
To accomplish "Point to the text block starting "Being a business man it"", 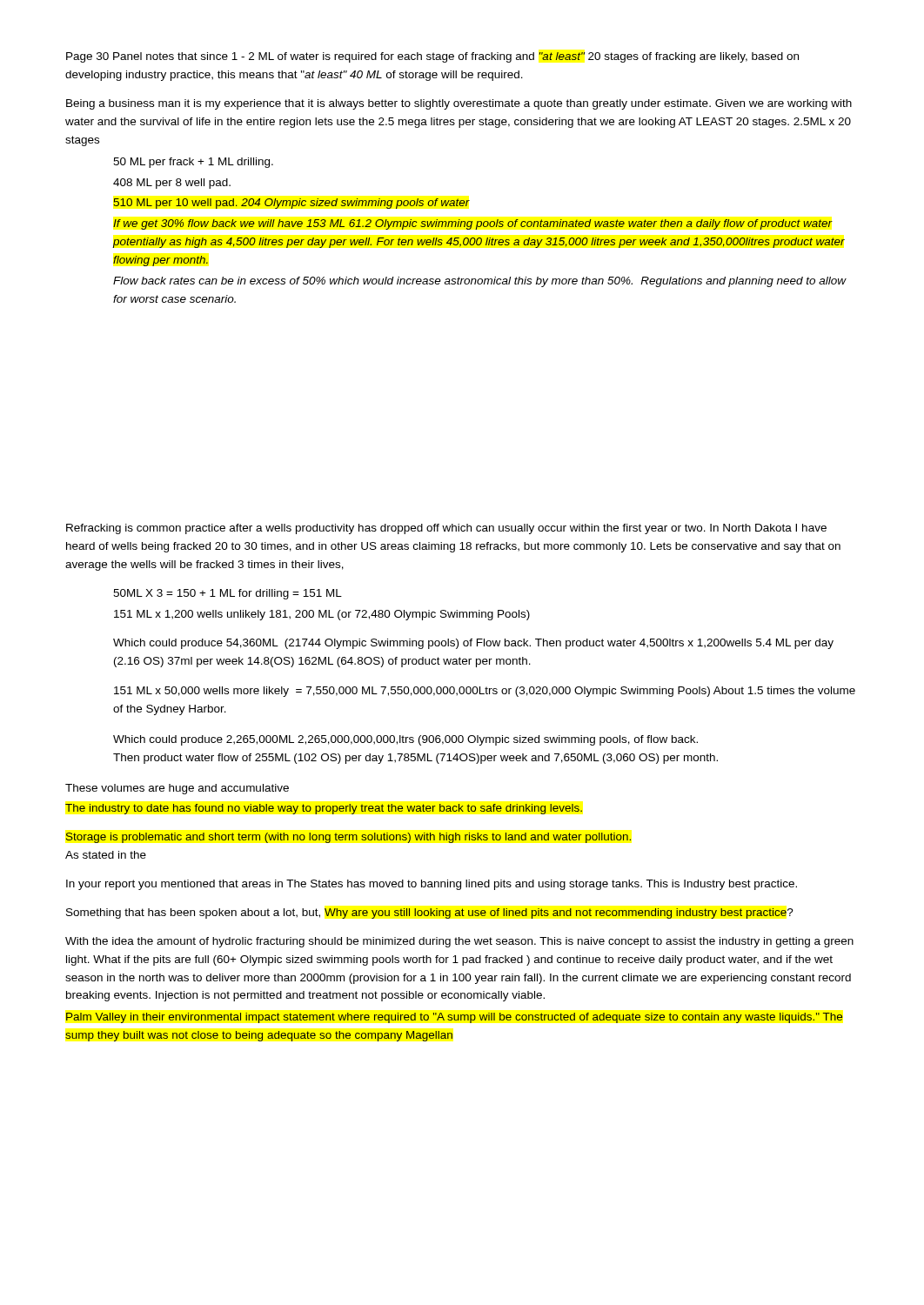I will tap(459, 121).
